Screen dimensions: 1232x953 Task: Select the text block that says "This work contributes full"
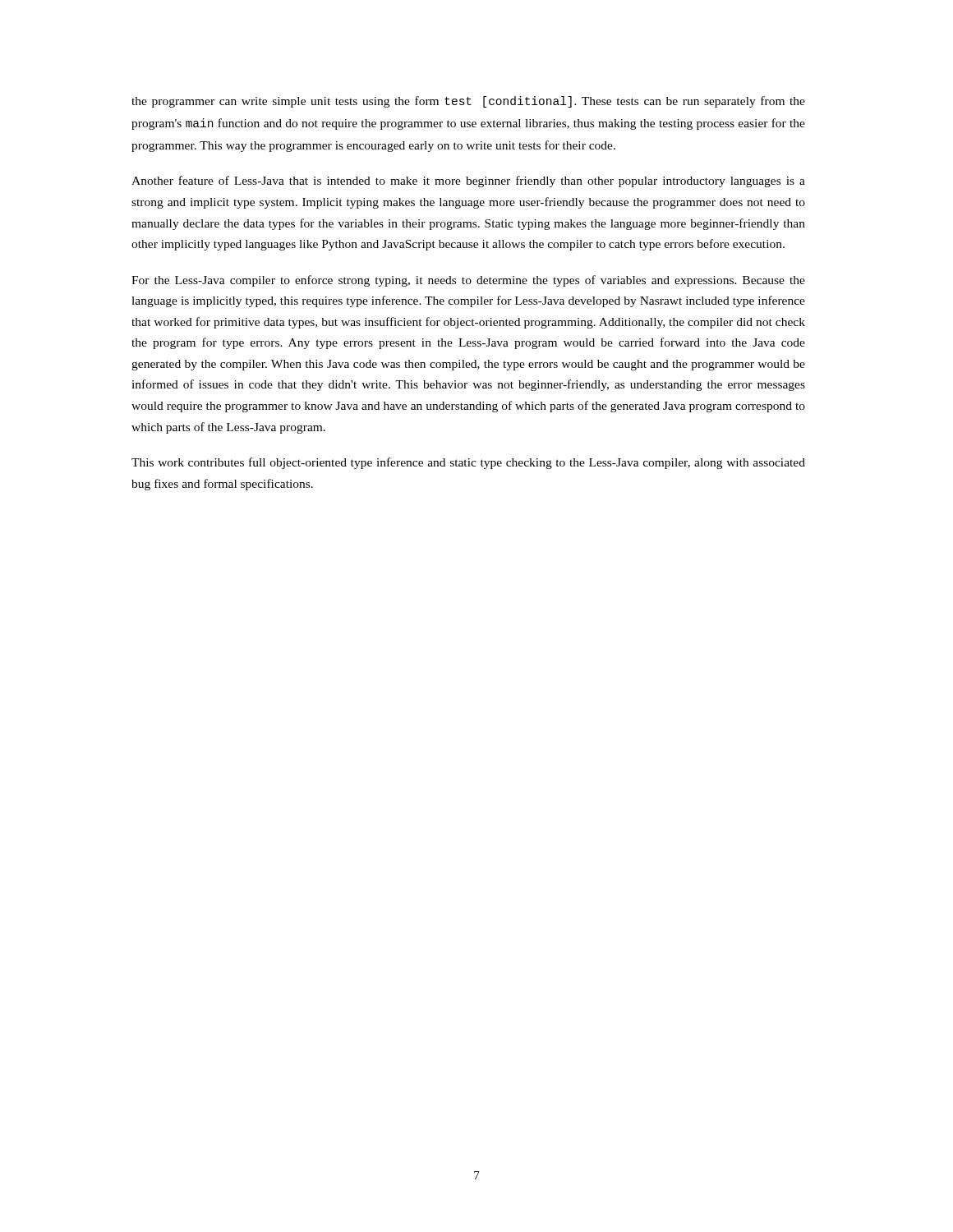click(468, 473)
